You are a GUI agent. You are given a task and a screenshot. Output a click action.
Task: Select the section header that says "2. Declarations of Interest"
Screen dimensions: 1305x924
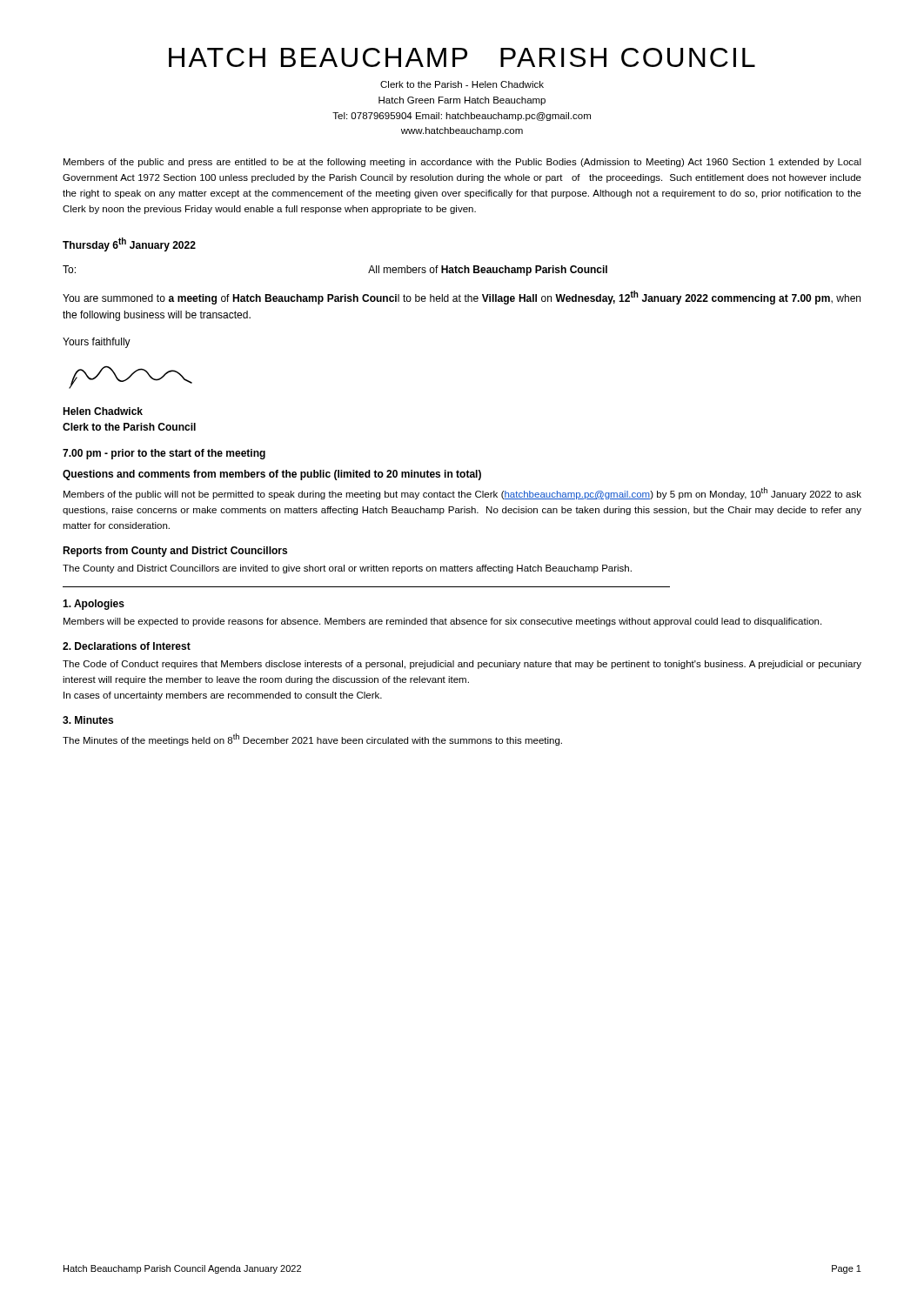point(126,646)
